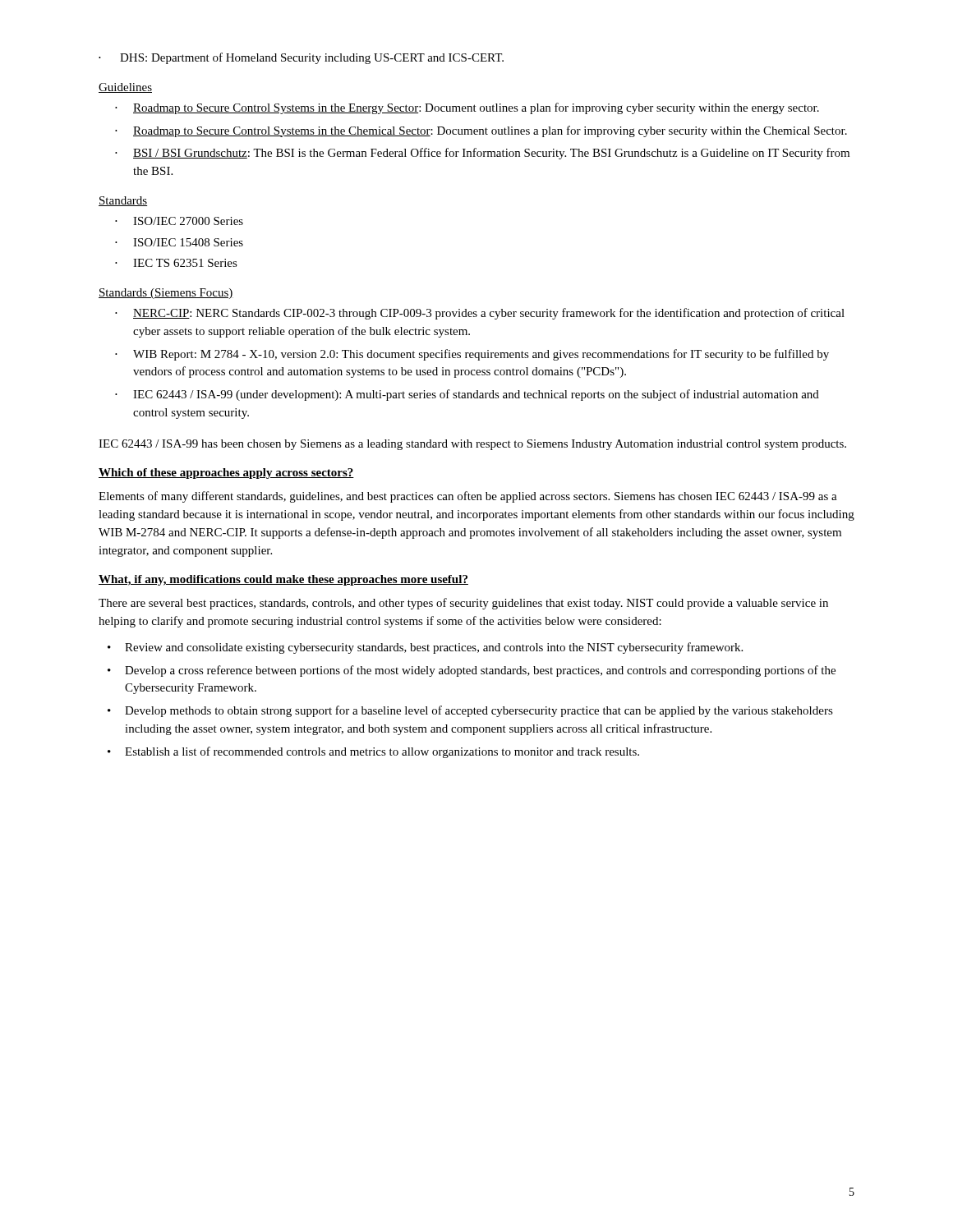
Task: Click on the region starting "• Establish a list of recommended controls"
Action: click(373, 752)
